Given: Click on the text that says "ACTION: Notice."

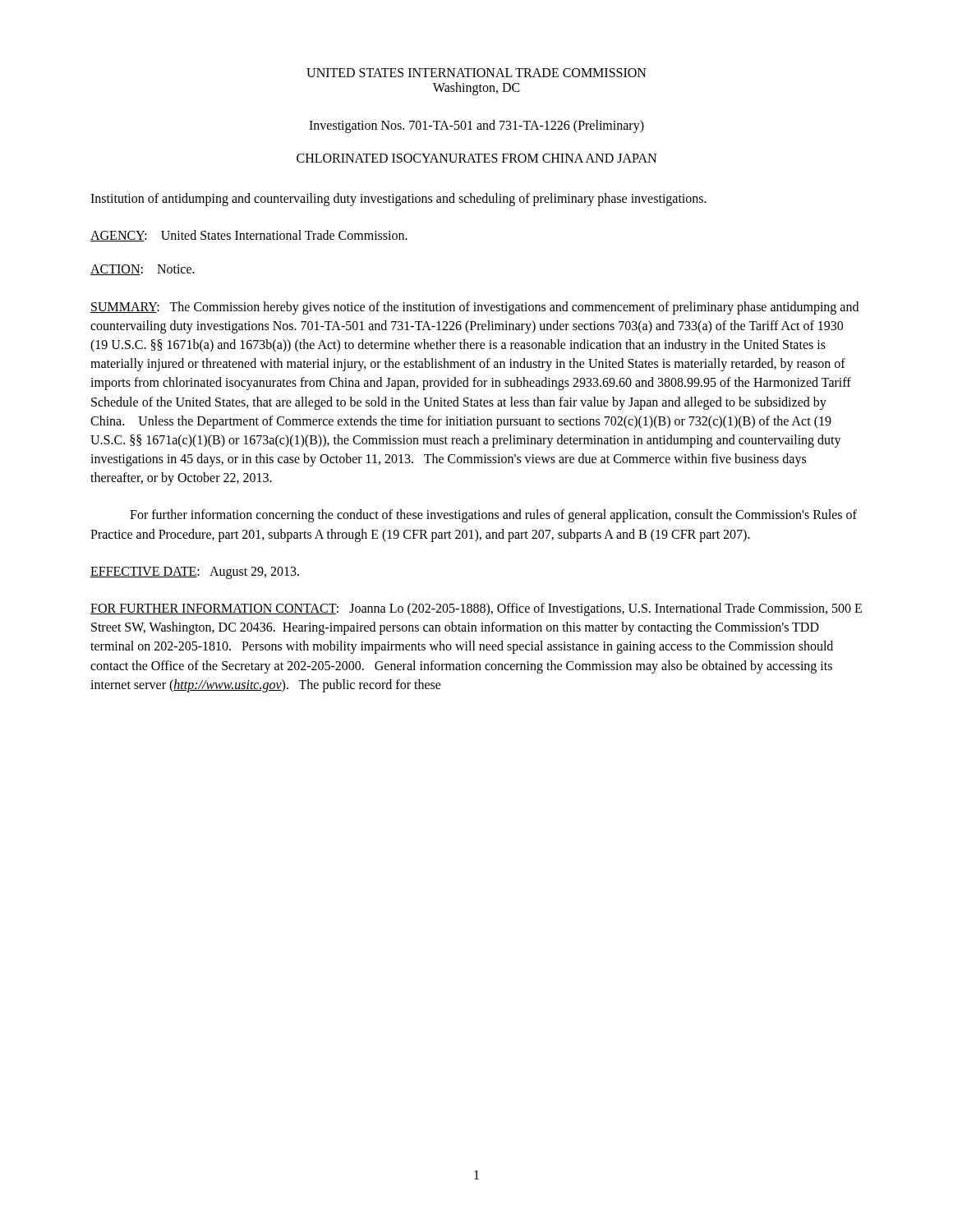Looking at the screenshot, I should click(x=143, y=269).
